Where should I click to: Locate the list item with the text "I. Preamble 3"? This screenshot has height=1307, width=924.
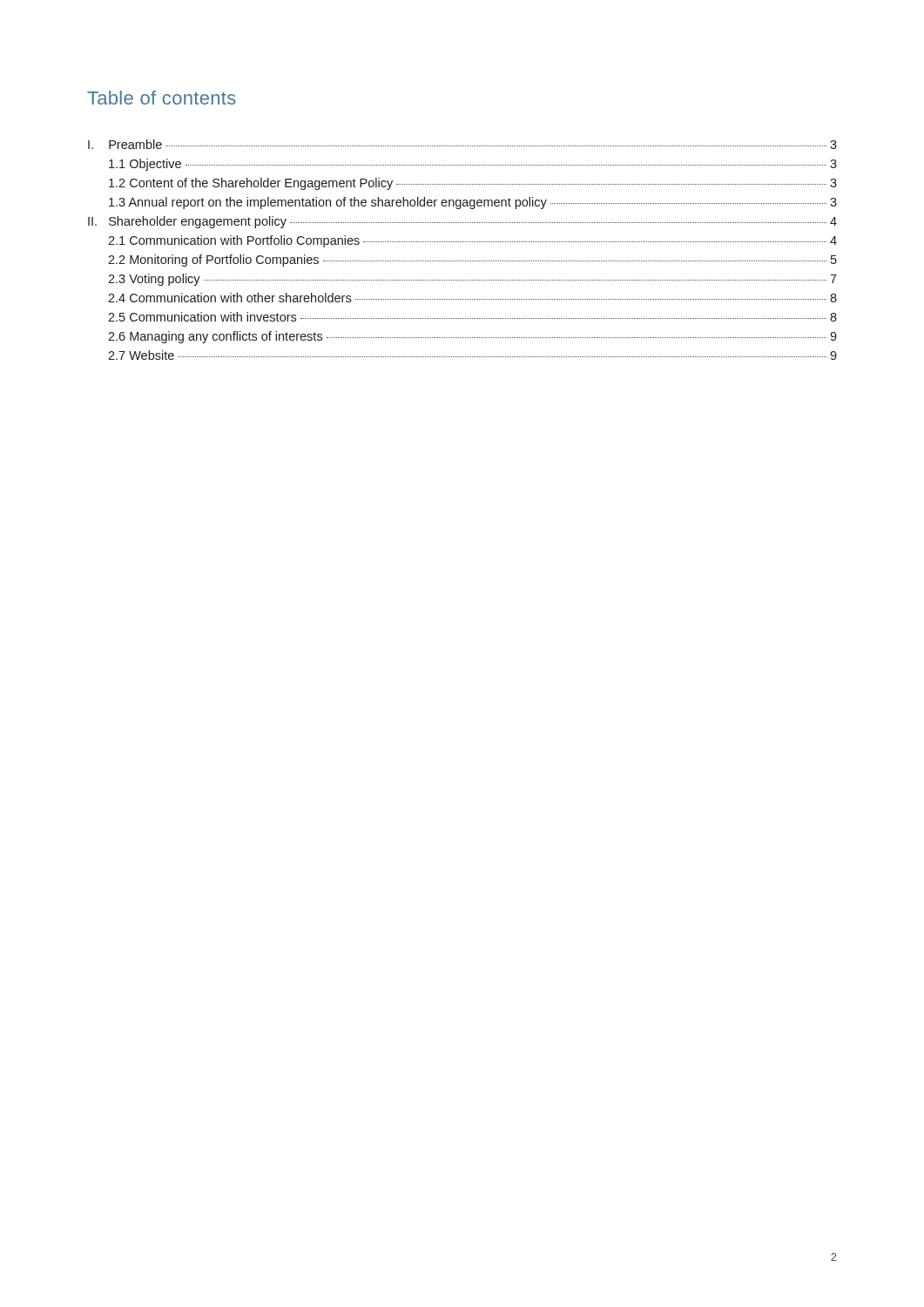(462, 145)
